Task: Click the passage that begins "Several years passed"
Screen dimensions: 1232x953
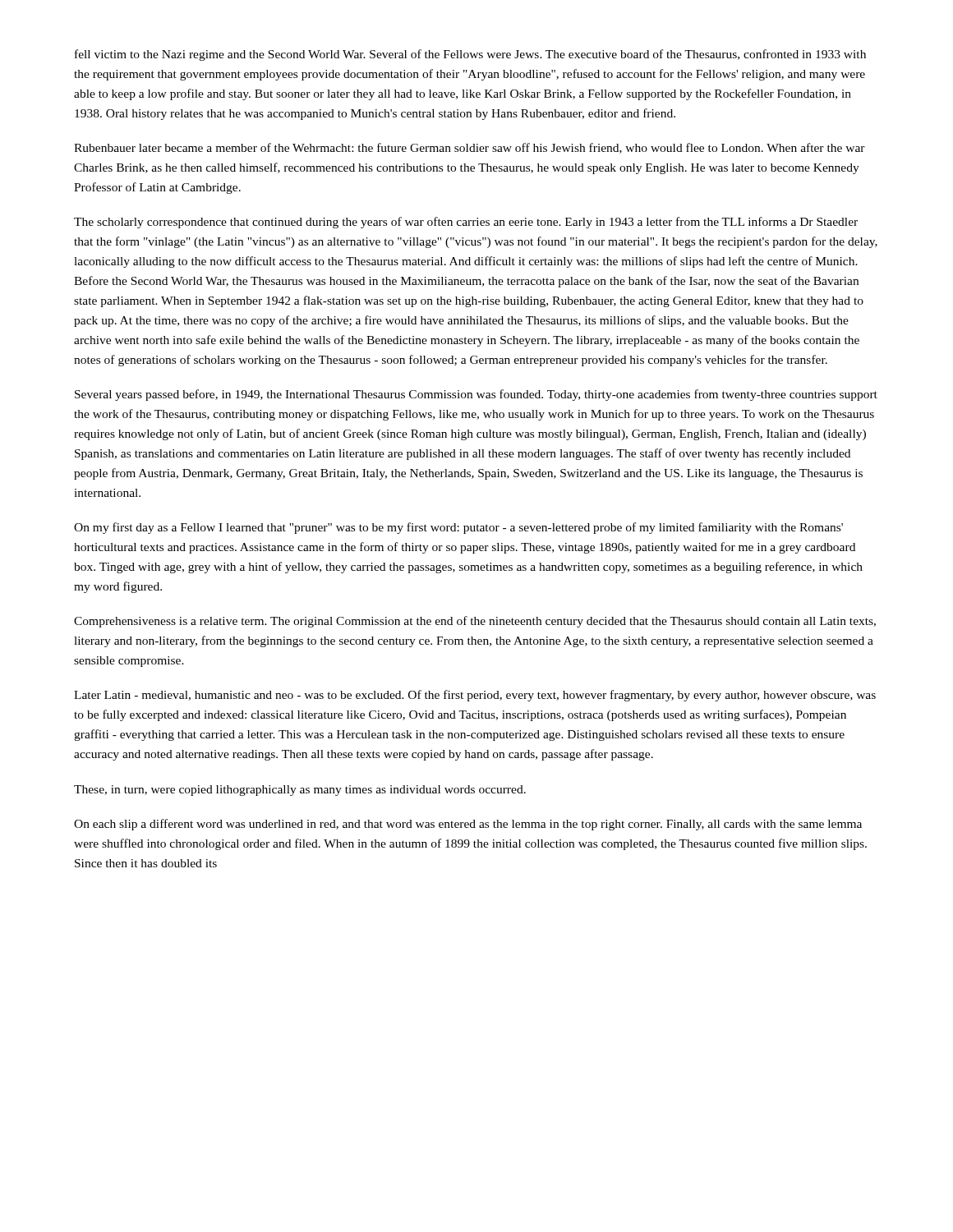Action: click(476, 443)
